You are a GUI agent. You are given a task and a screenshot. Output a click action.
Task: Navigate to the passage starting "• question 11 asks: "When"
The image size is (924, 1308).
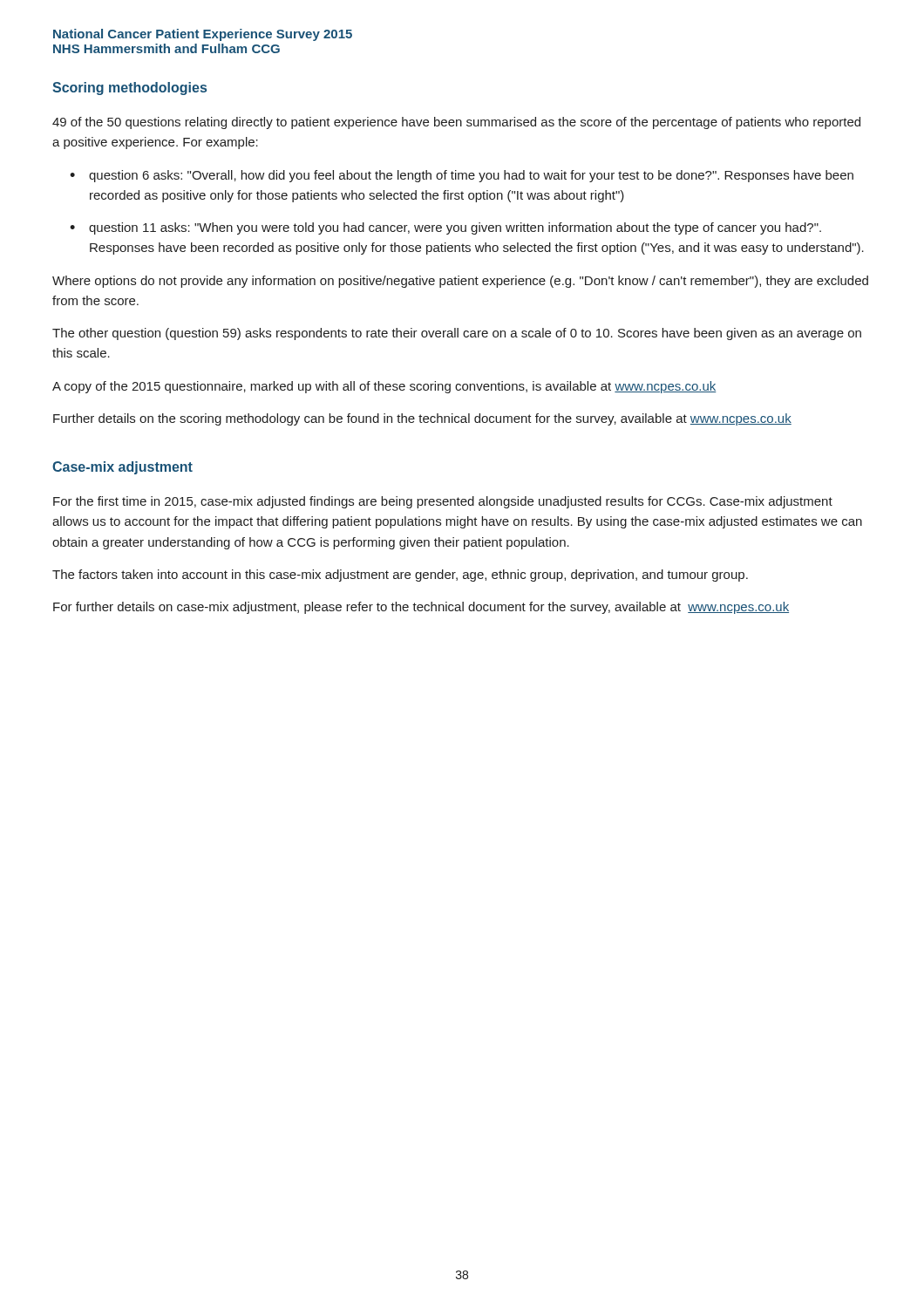[471, 237]
